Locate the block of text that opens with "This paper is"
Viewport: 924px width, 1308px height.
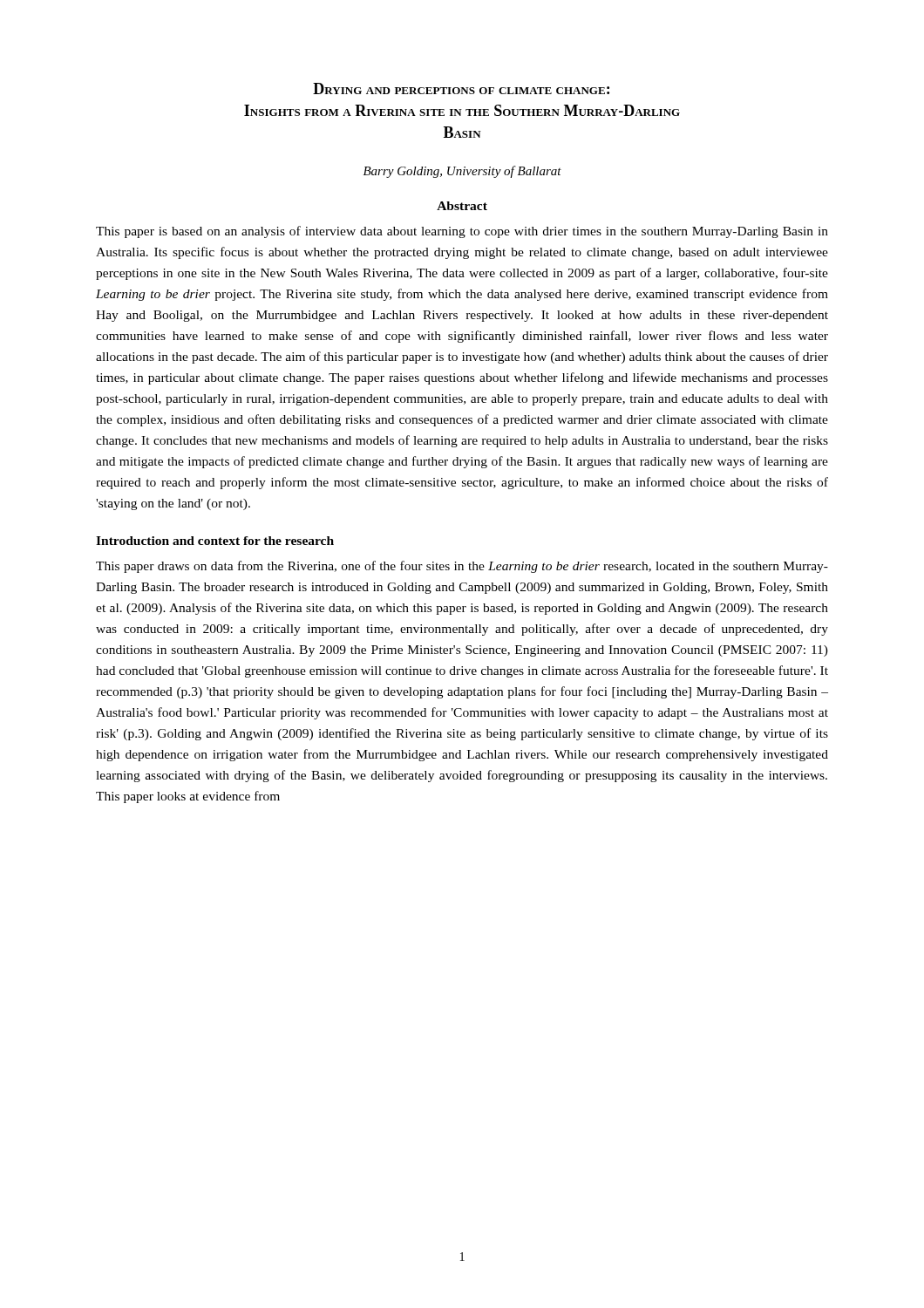pyautogui.click(x=462, y=367)
